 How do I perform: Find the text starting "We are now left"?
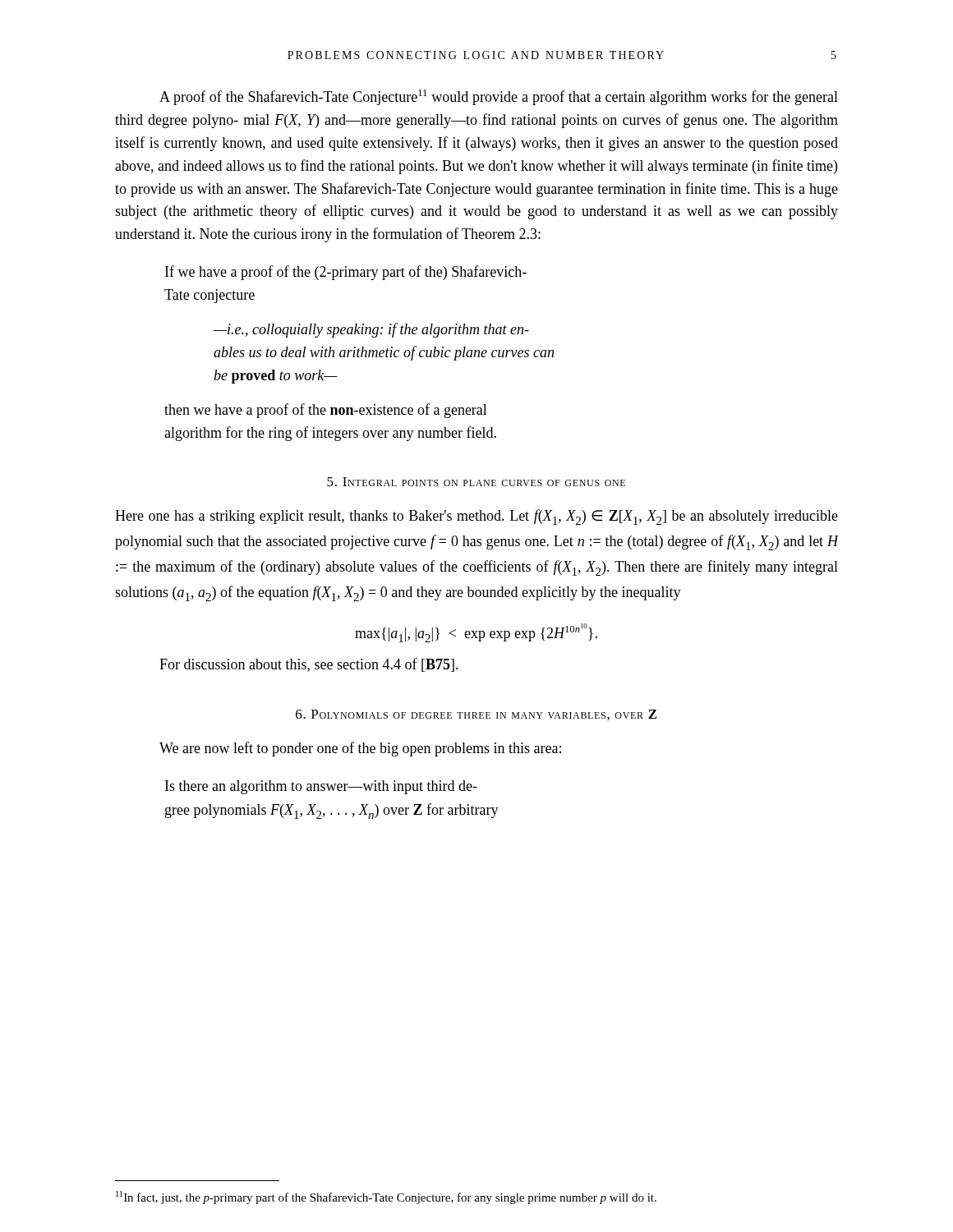[x=476, y=749]
